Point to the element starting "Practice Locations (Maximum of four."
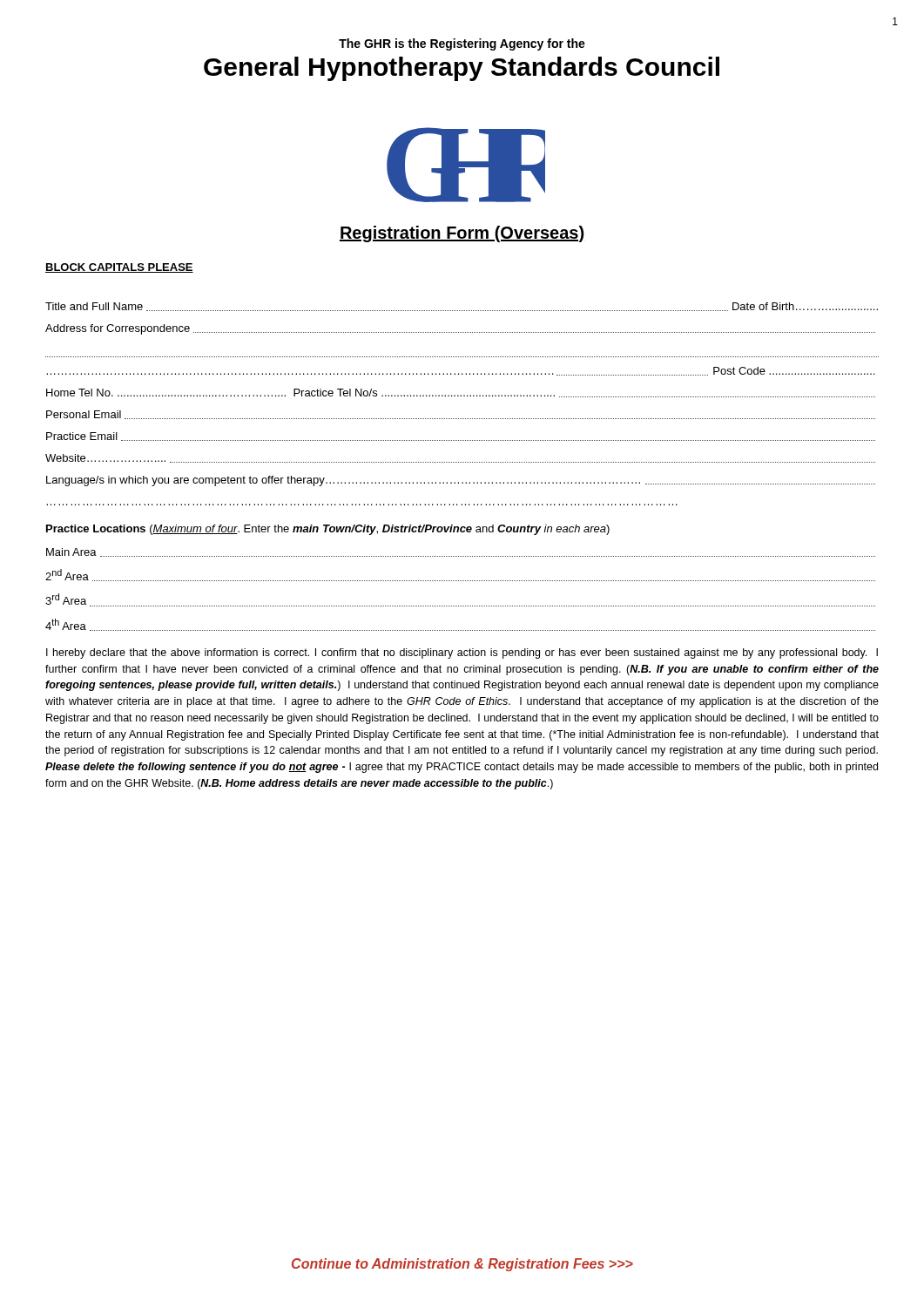The image size is (924, 1307). (x=328, y=528)
